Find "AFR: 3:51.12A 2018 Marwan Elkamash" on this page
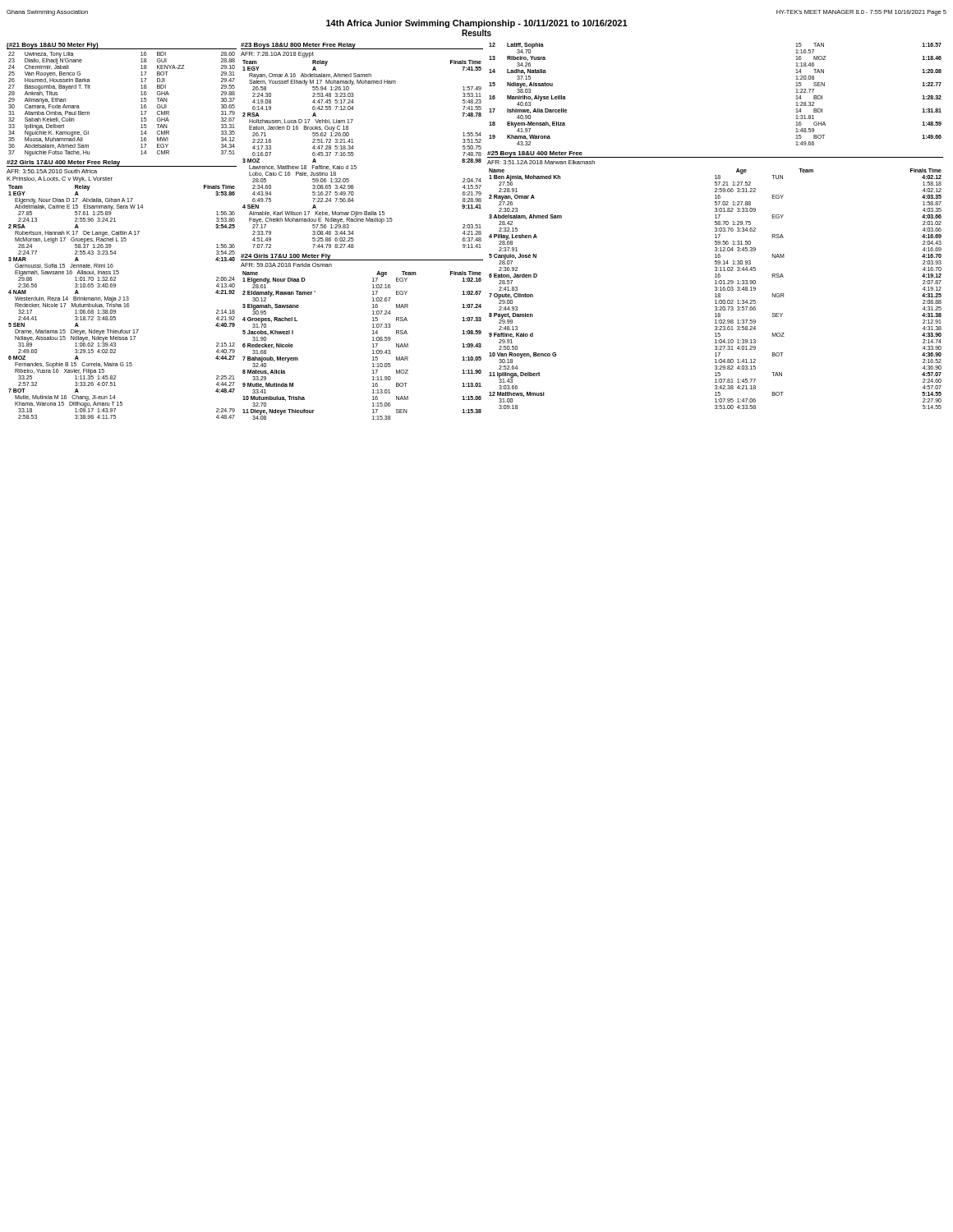 [x=541, y=162]
